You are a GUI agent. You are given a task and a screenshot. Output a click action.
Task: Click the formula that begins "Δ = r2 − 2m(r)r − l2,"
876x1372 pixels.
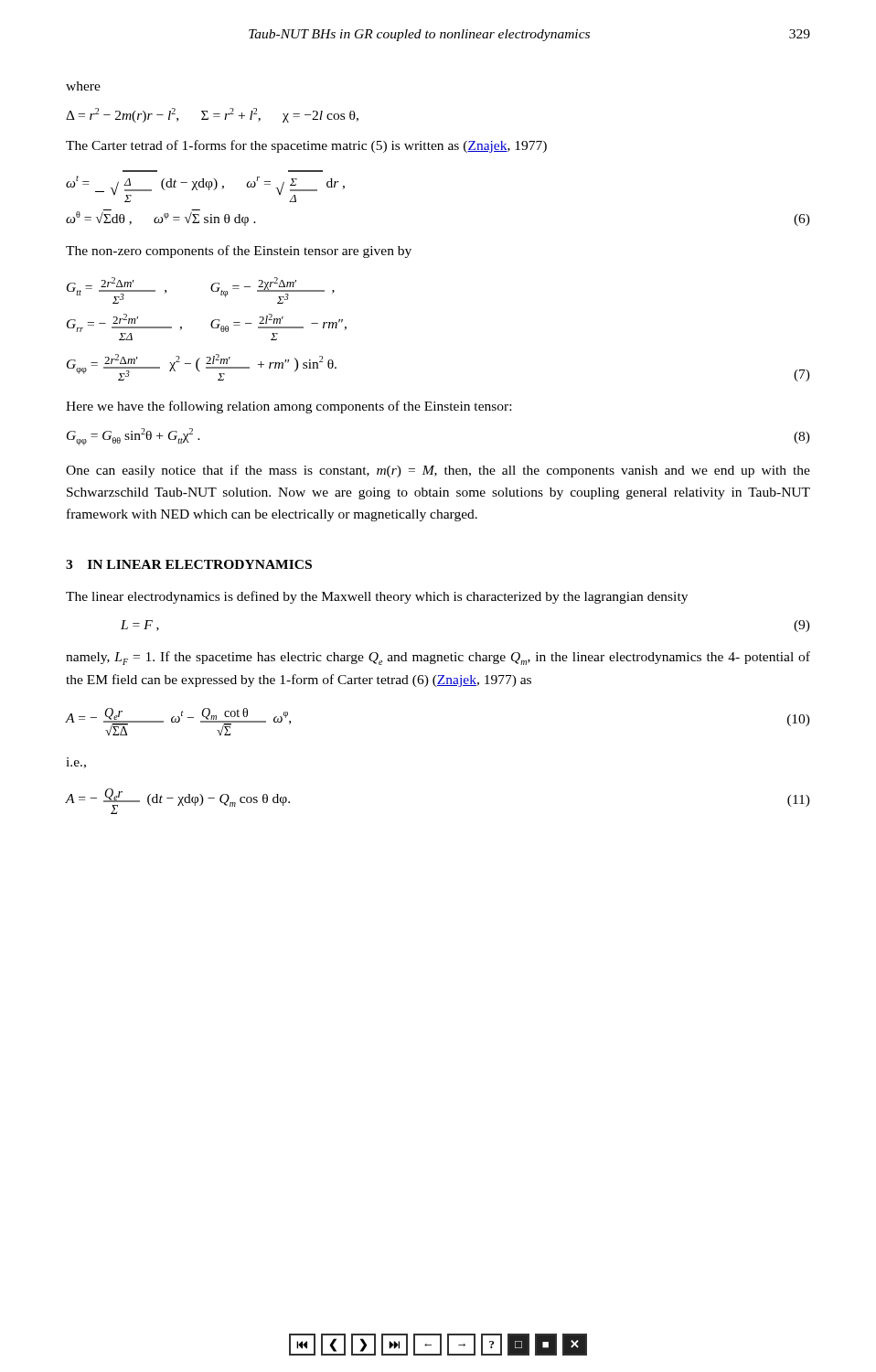(212, 115)
